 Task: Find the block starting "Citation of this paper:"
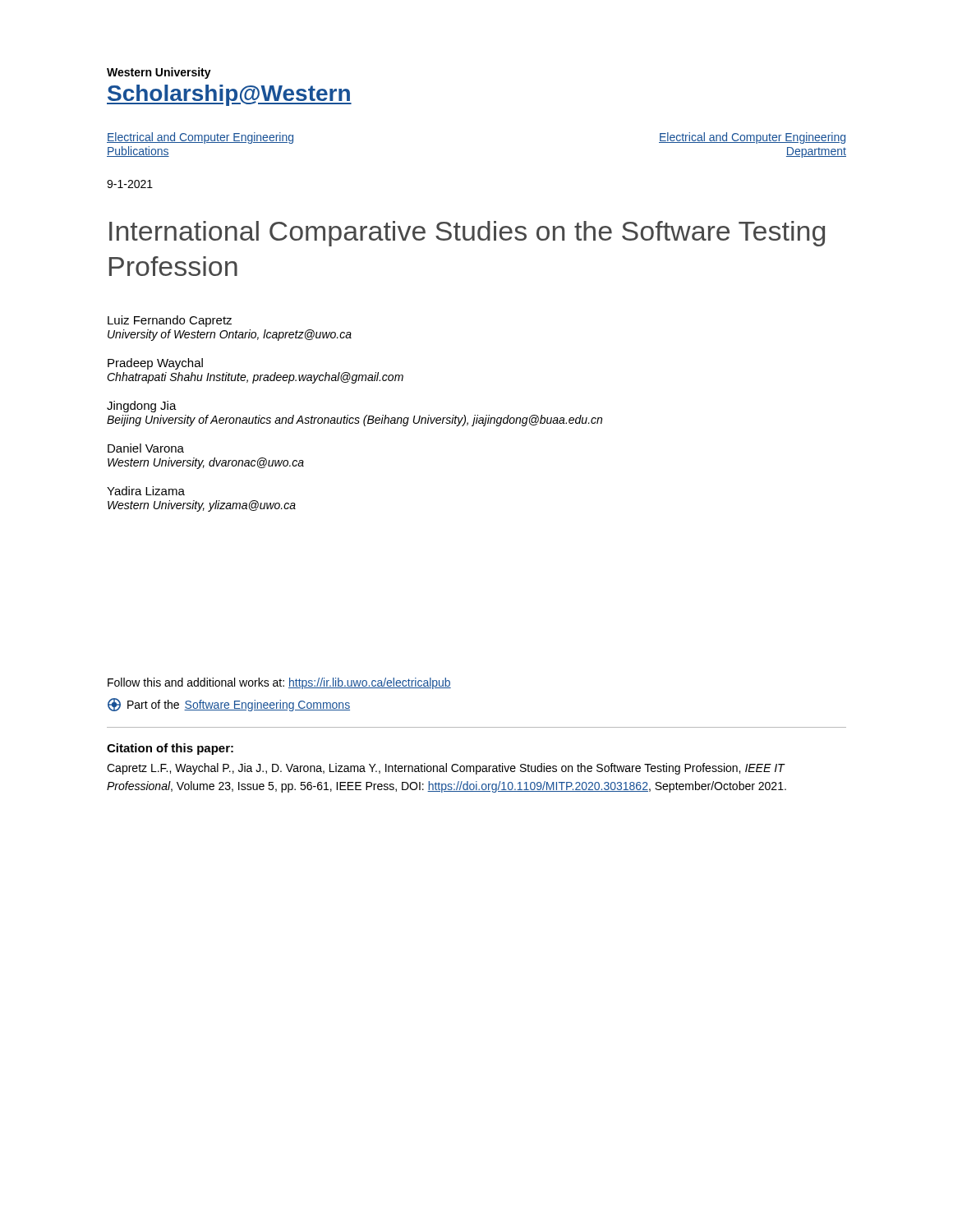click(x=170, y=748)
